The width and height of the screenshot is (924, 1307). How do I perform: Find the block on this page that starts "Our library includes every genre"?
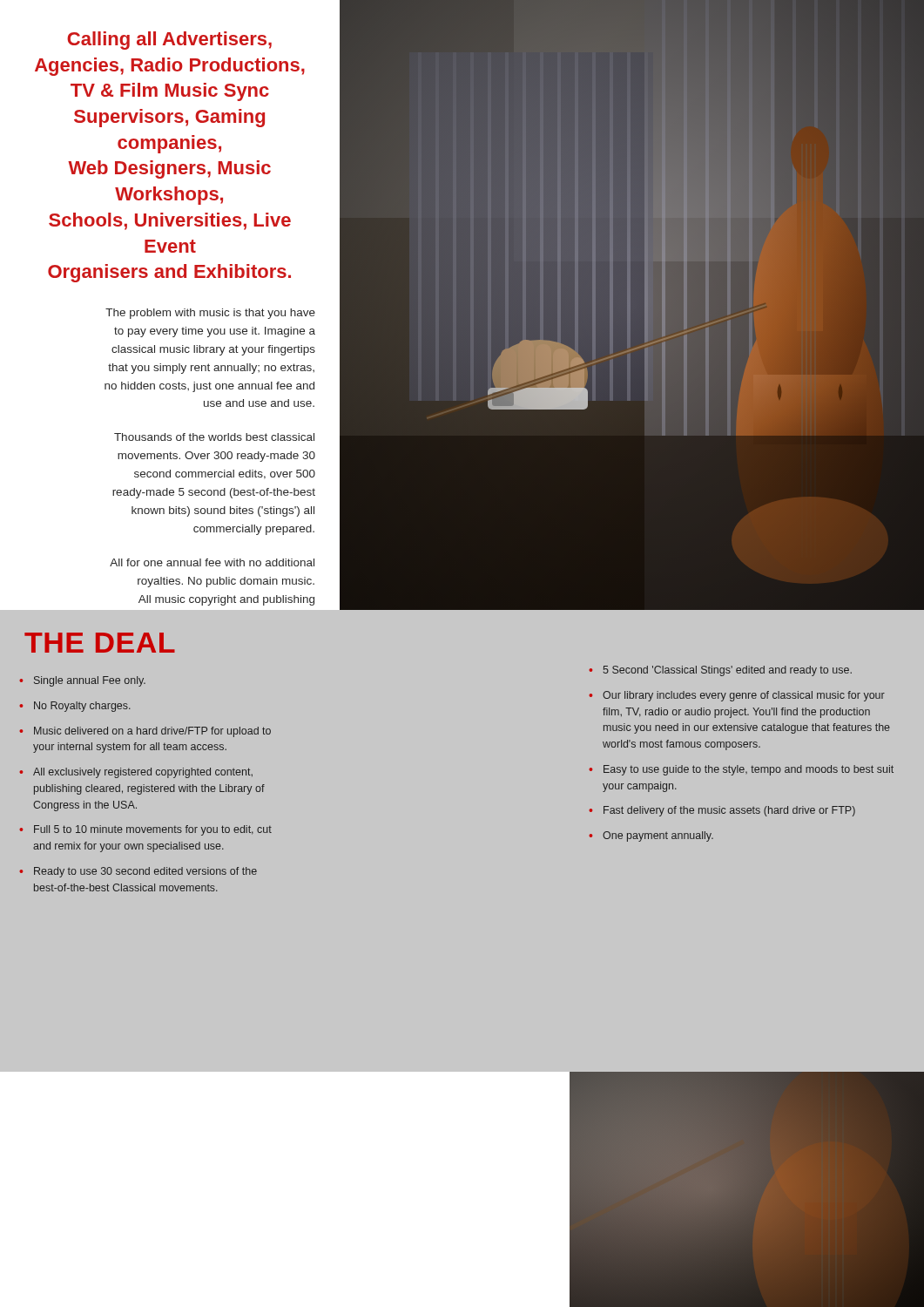746,720
